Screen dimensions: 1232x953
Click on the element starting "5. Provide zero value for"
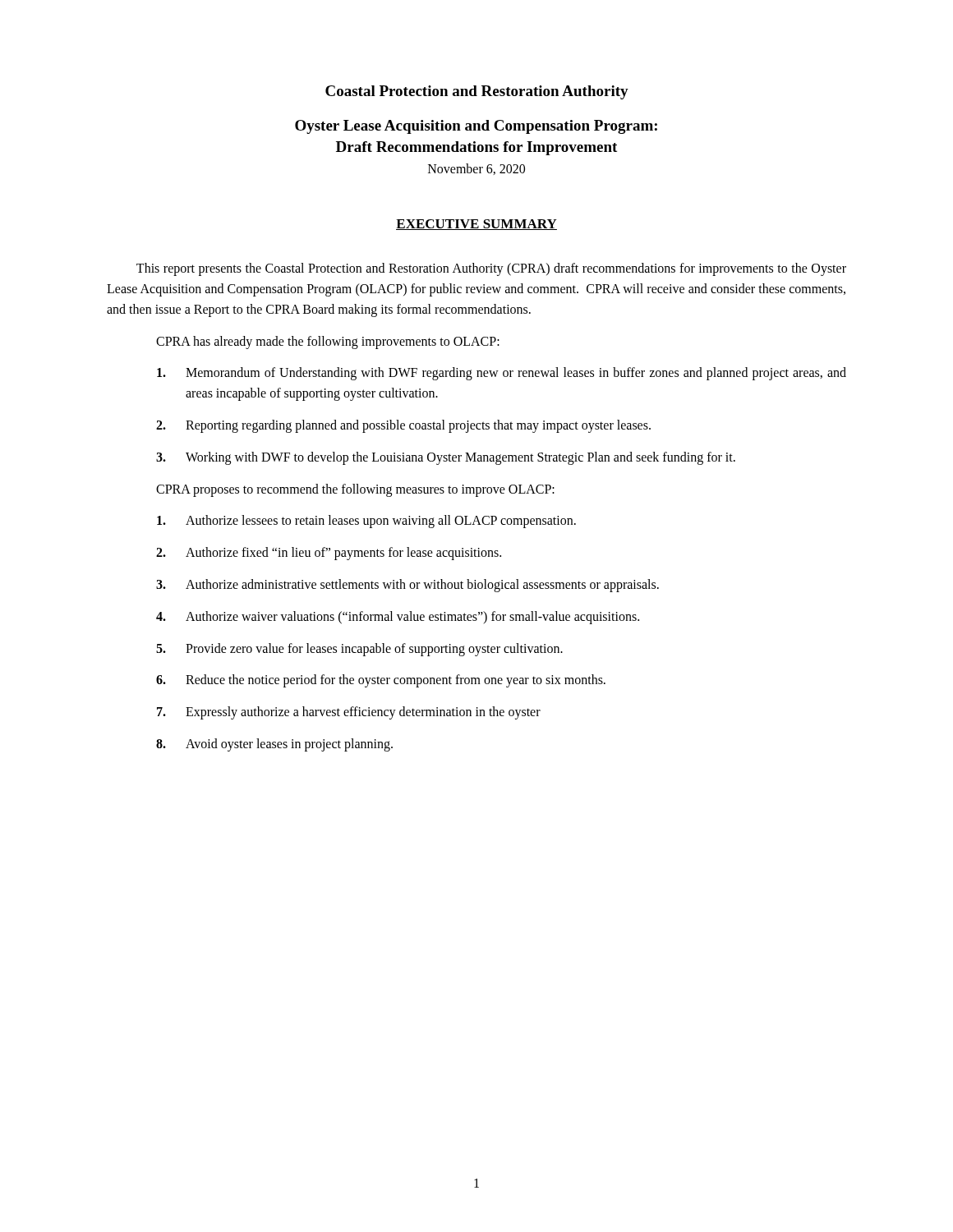(x=501, y=649)
